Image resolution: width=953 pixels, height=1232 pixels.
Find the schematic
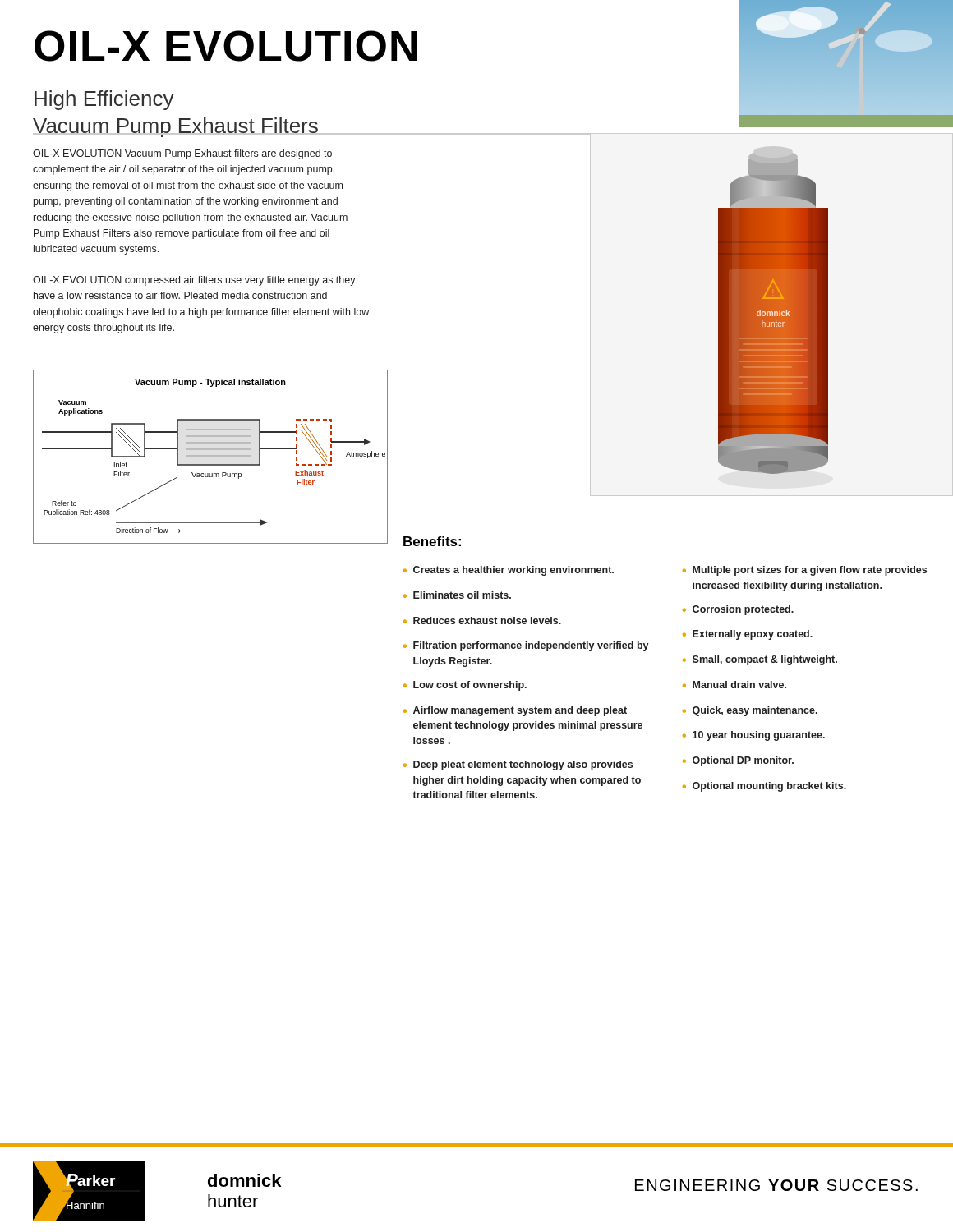coord(210,457)
